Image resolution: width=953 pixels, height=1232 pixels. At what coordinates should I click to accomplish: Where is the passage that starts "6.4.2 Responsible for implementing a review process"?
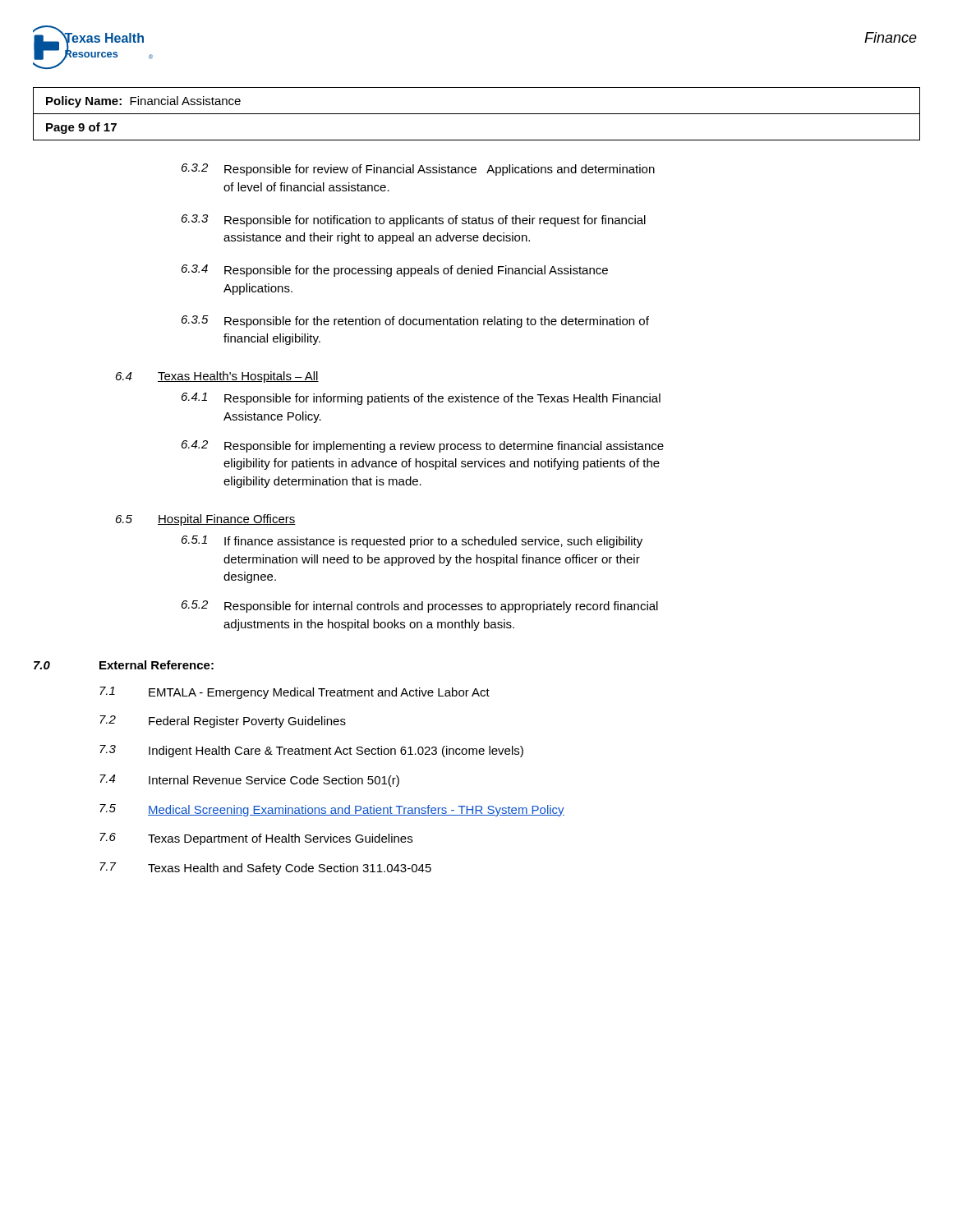pyautogui.click(x=422, y=463)
